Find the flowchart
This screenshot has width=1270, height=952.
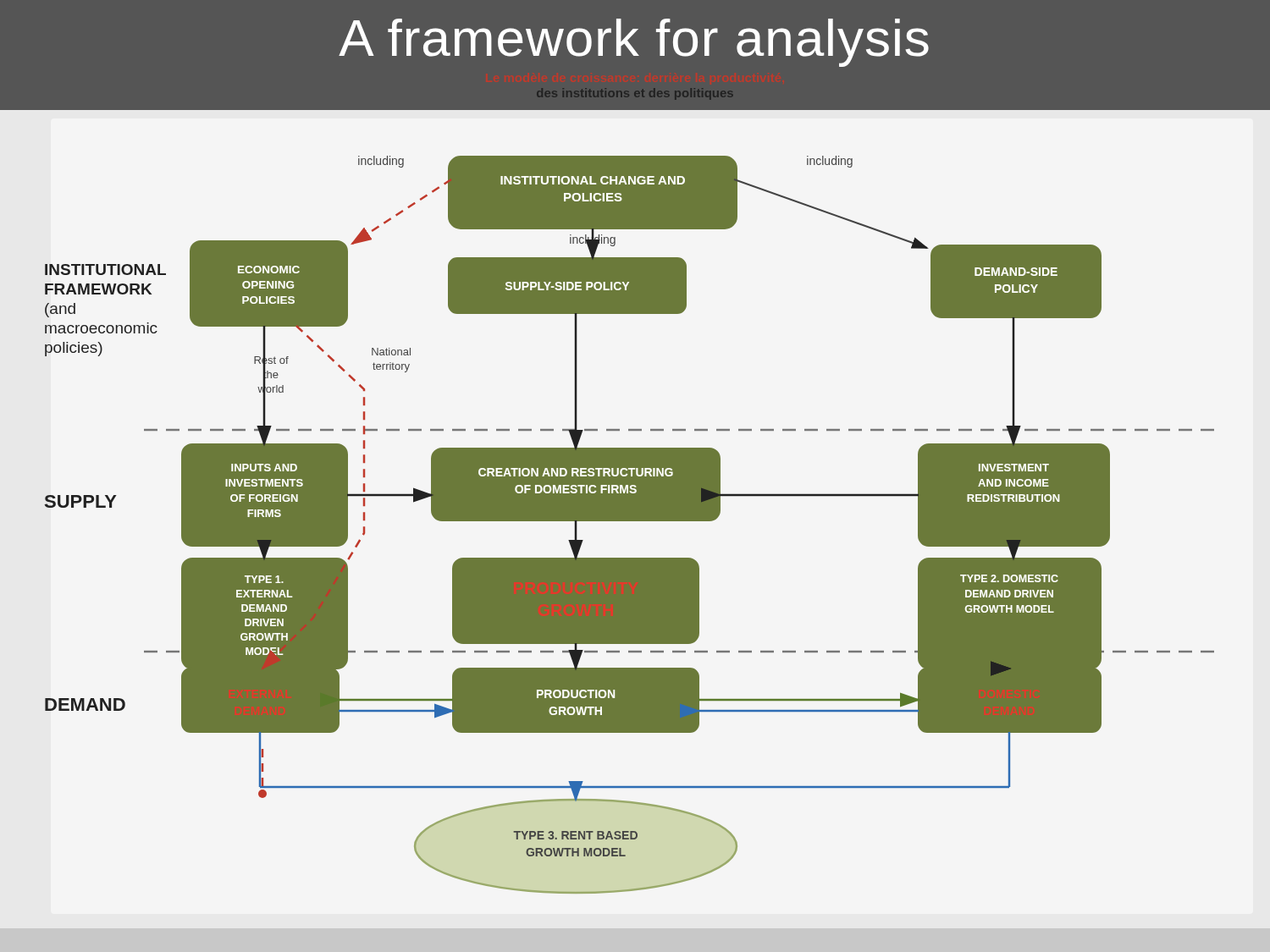635,516
